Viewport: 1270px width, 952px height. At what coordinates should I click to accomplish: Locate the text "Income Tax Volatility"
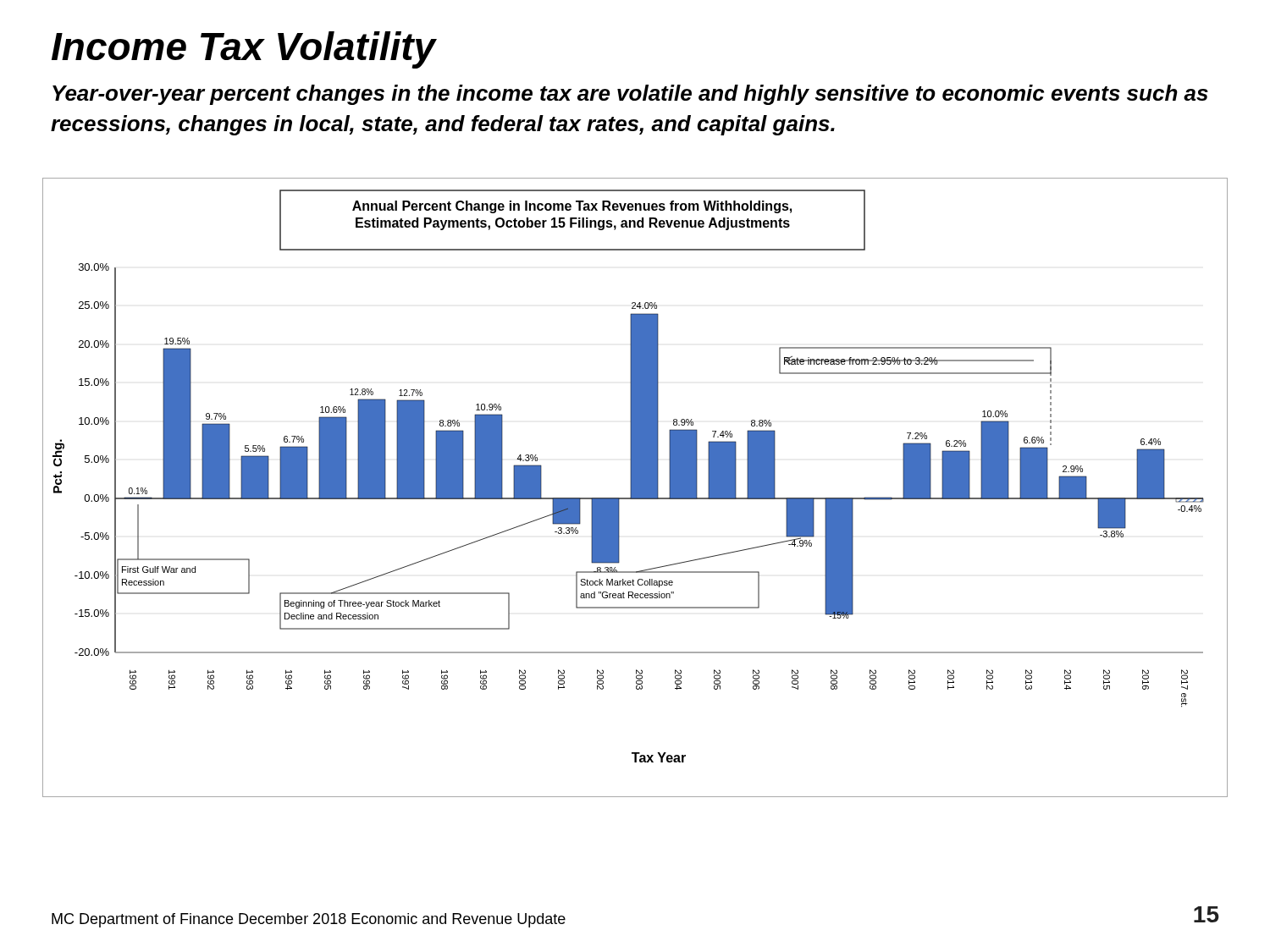pyautogui.click(x=243, y=47)
